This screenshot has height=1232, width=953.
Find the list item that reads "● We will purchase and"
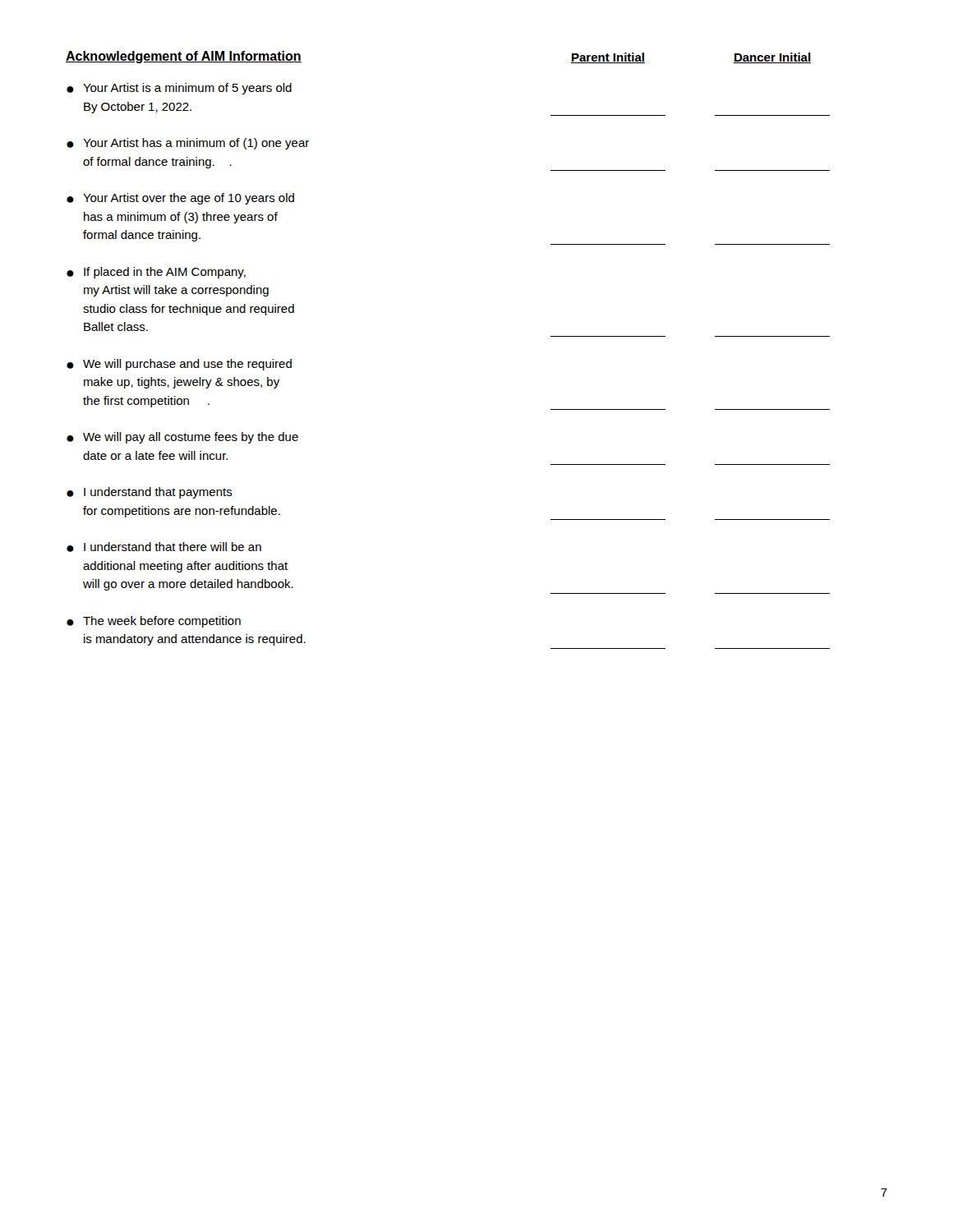[x=179, y=382]
